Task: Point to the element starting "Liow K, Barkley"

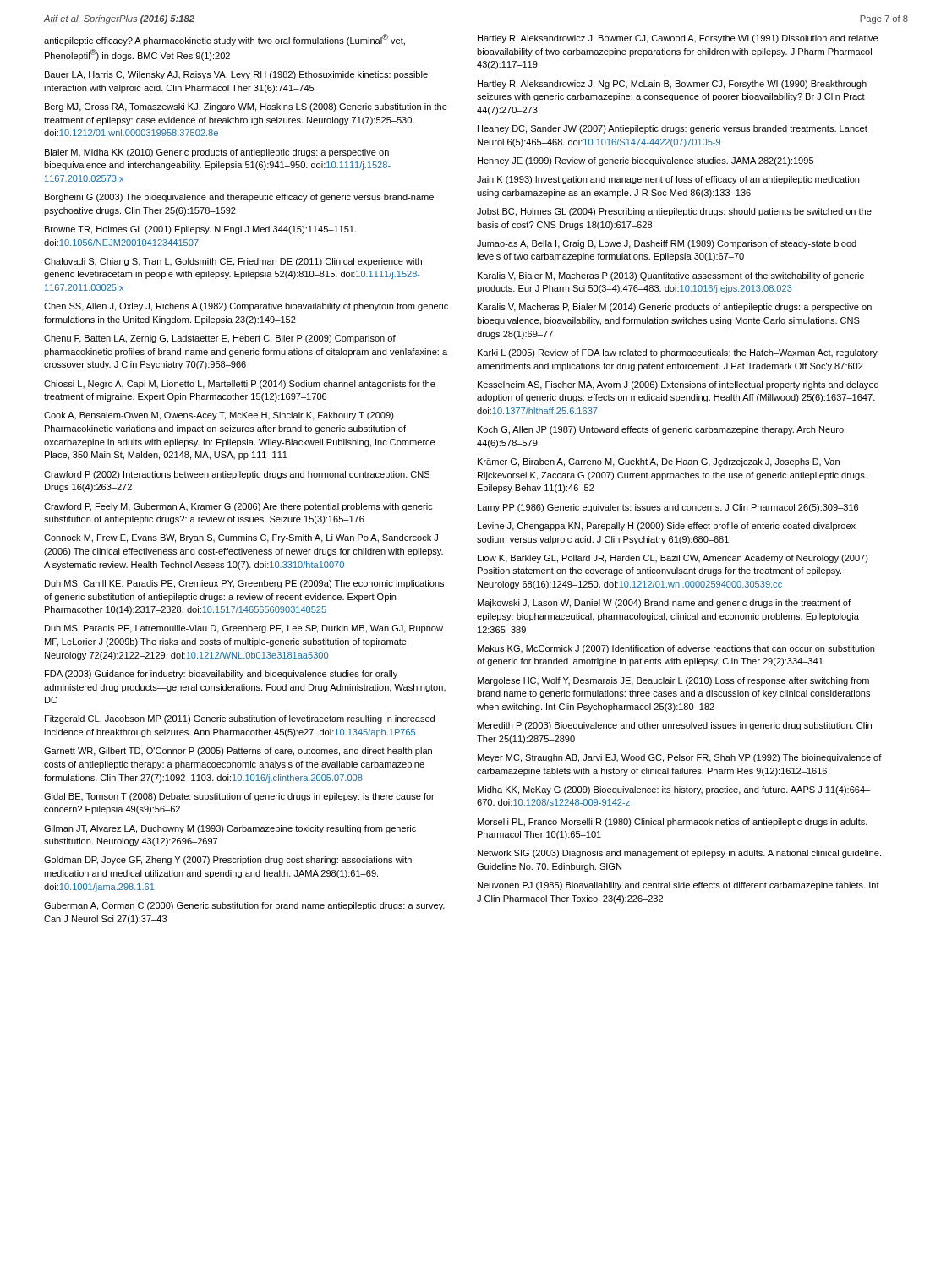Action: [x=673, y=571]
